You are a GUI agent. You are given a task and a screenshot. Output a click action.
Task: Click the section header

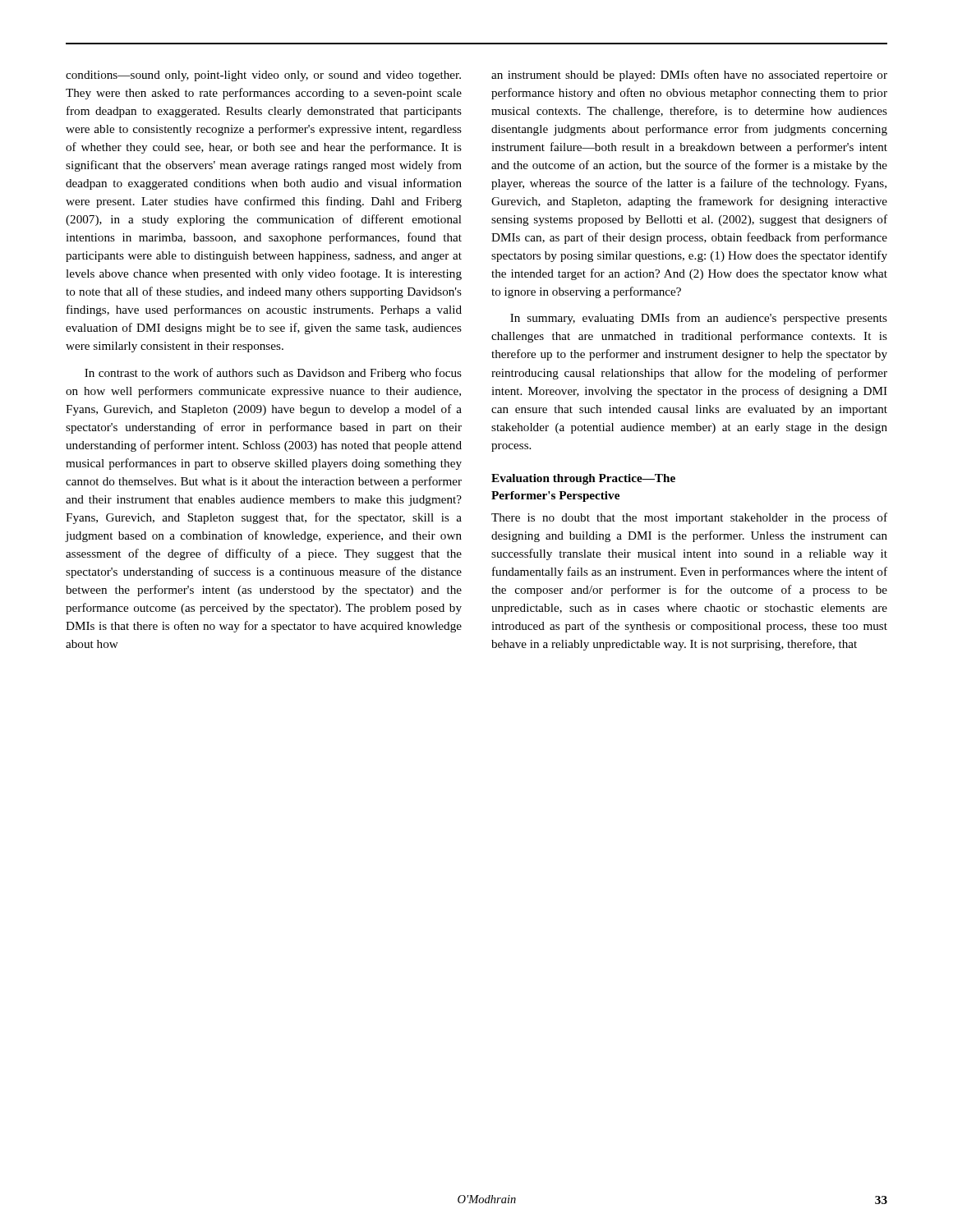[583, 486]
